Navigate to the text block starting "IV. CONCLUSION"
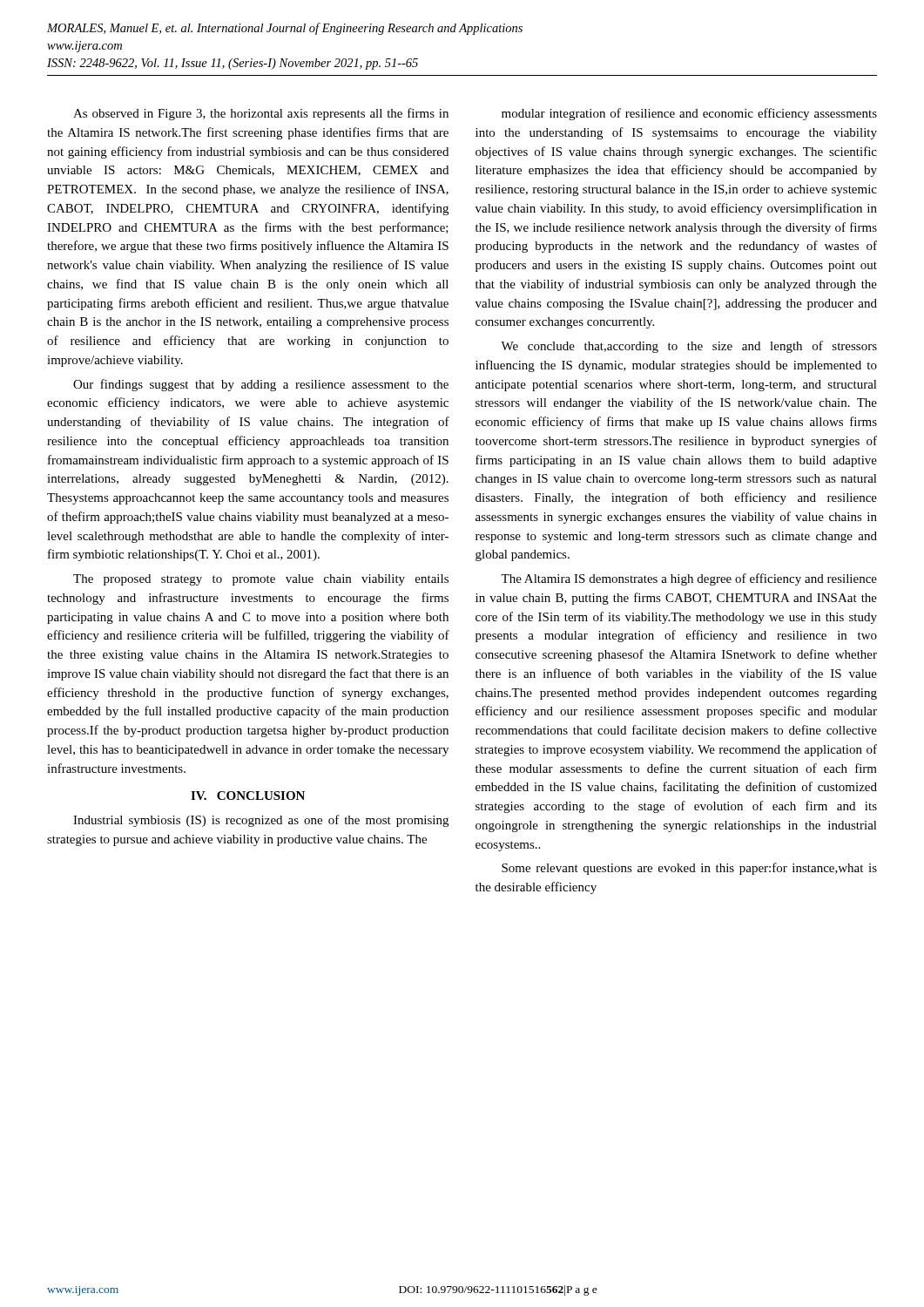 click(x=248, y=796)
